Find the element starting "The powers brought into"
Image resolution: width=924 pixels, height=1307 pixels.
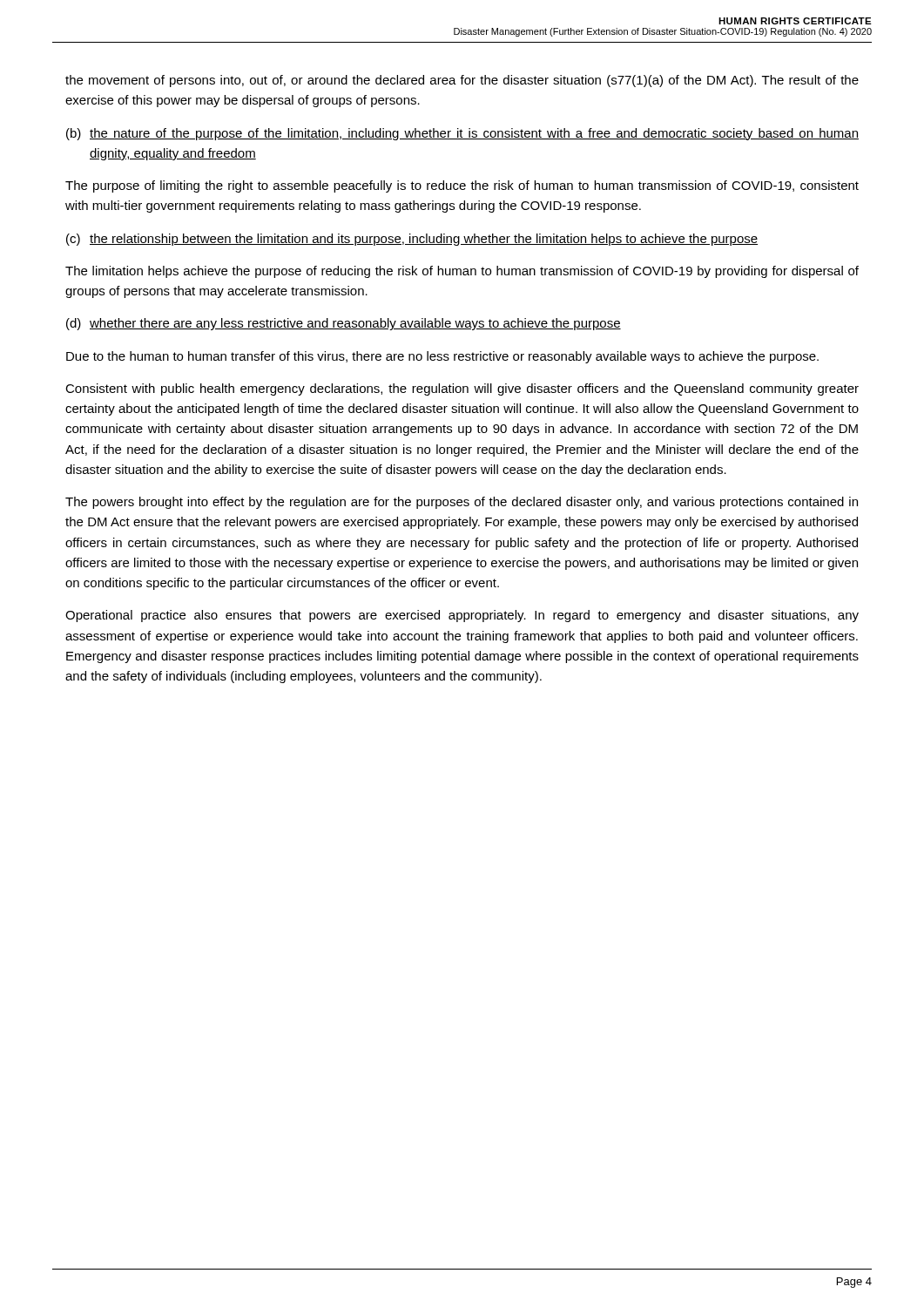point(462,542)
